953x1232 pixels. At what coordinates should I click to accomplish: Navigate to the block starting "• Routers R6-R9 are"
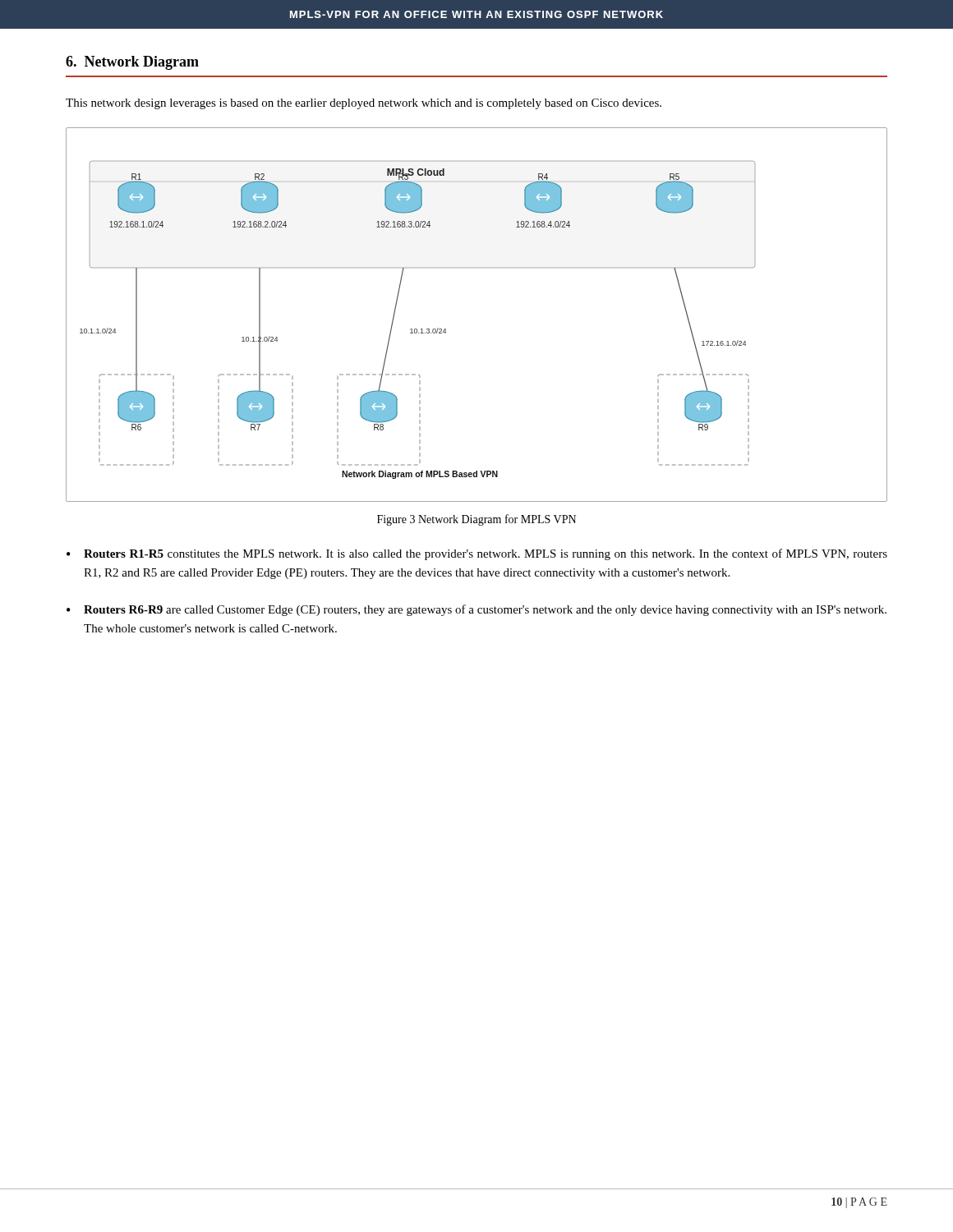point(476,619)
